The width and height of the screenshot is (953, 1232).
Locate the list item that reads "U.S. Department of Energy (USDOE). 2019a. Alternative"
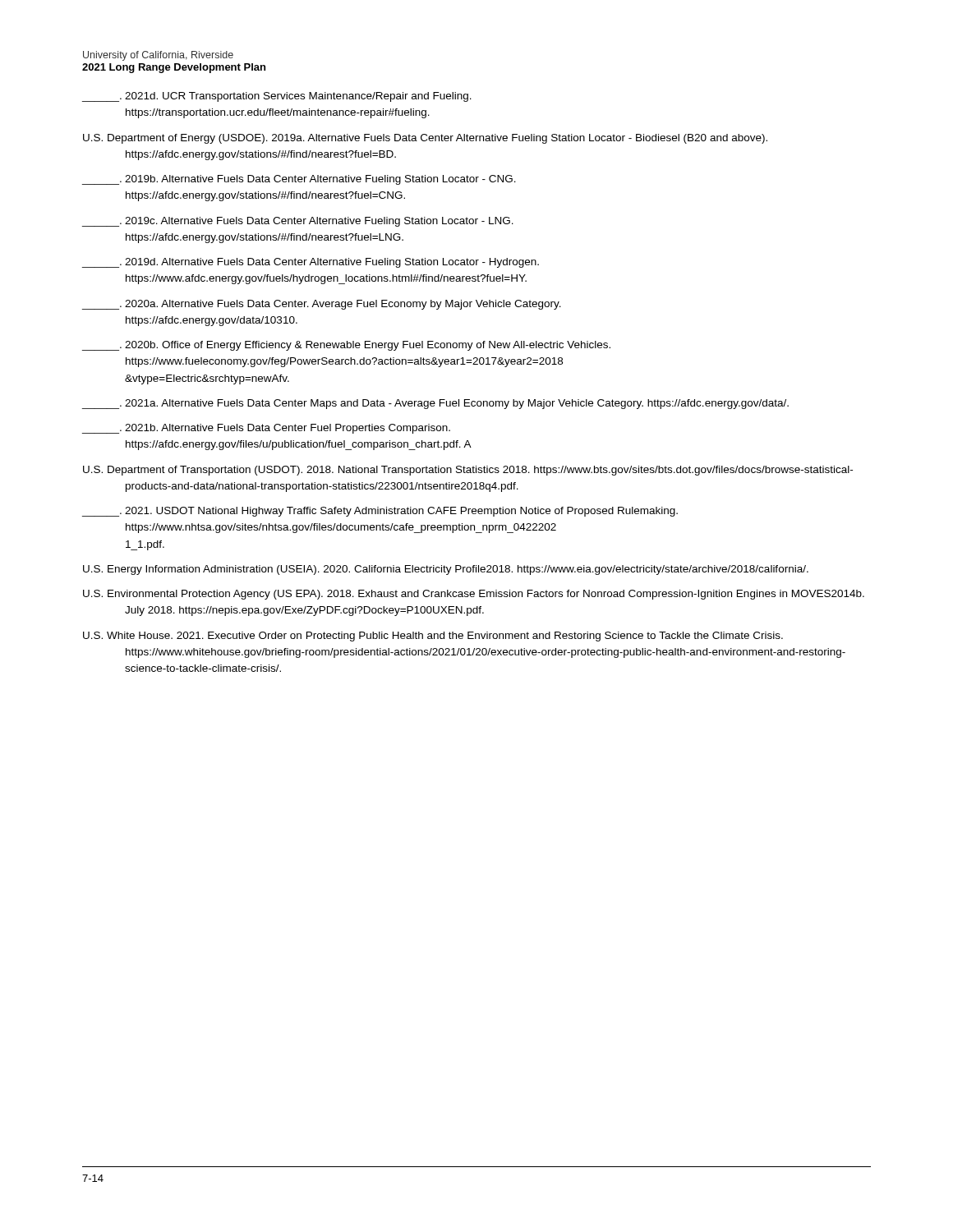[425, 145]
